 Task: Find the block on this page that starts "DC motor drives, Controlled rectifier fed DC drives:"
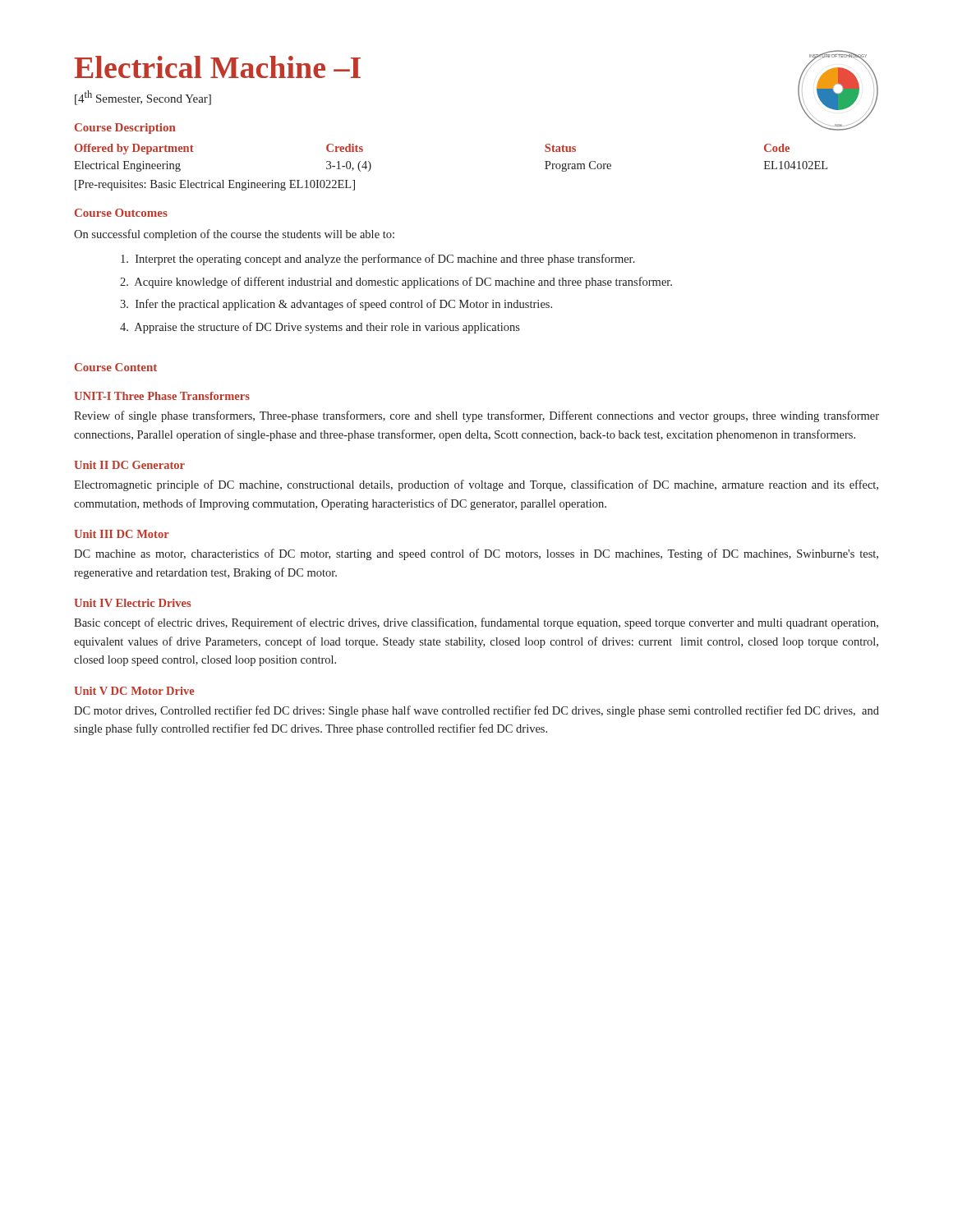(476, 719)
